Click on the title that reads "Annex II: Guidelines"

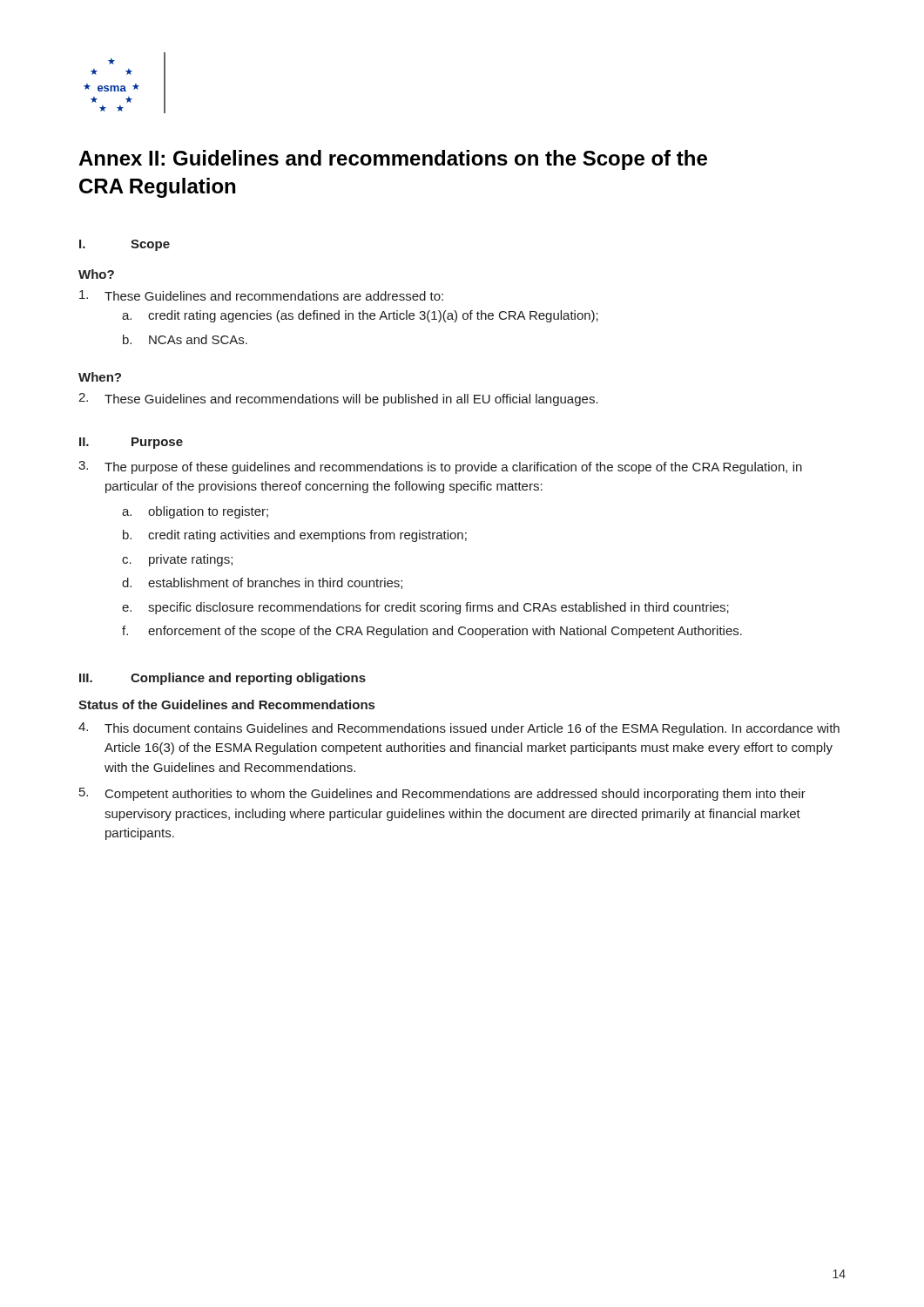393,172
